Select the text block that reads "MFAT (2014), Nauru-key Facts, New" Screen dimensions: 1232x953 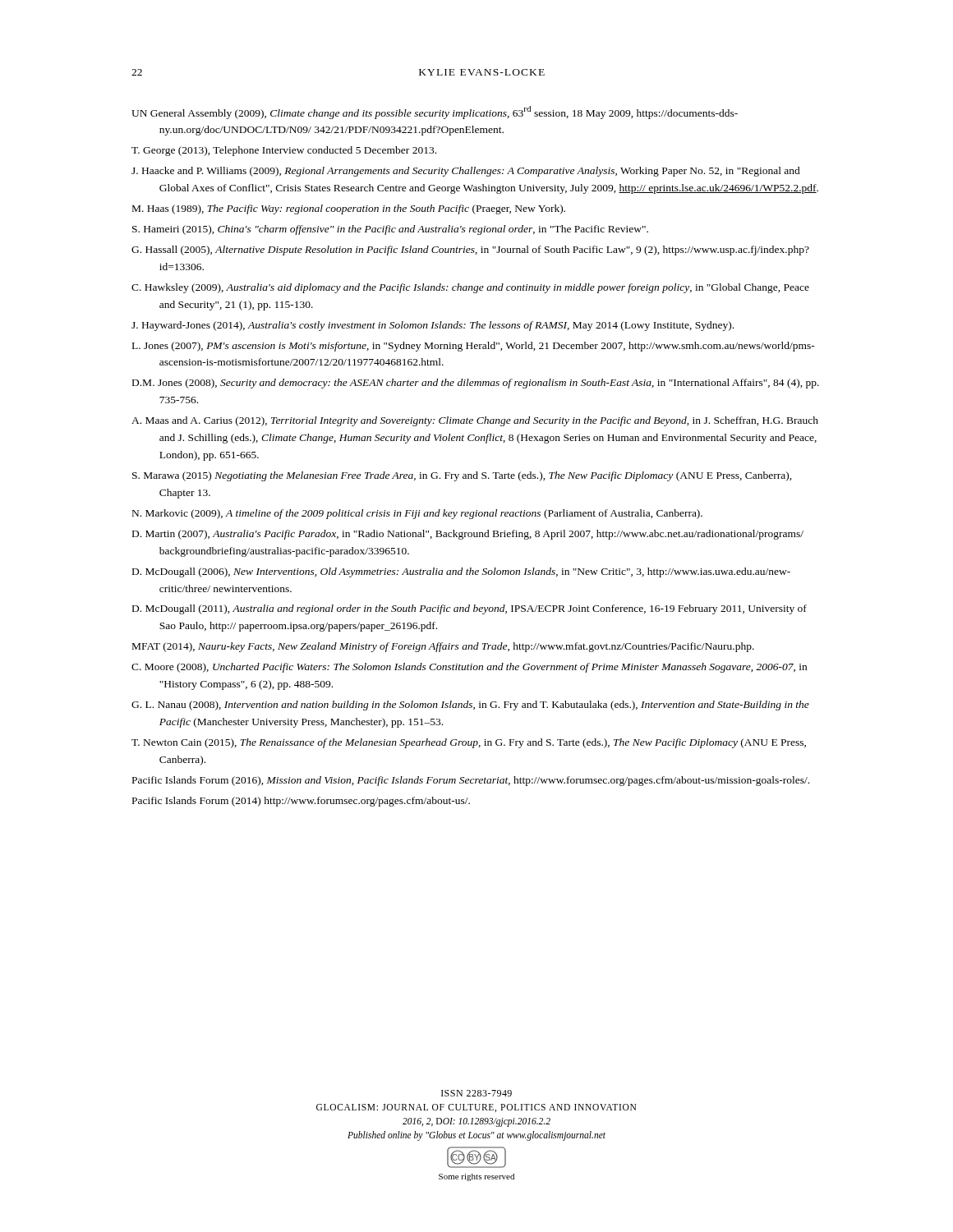476,647
